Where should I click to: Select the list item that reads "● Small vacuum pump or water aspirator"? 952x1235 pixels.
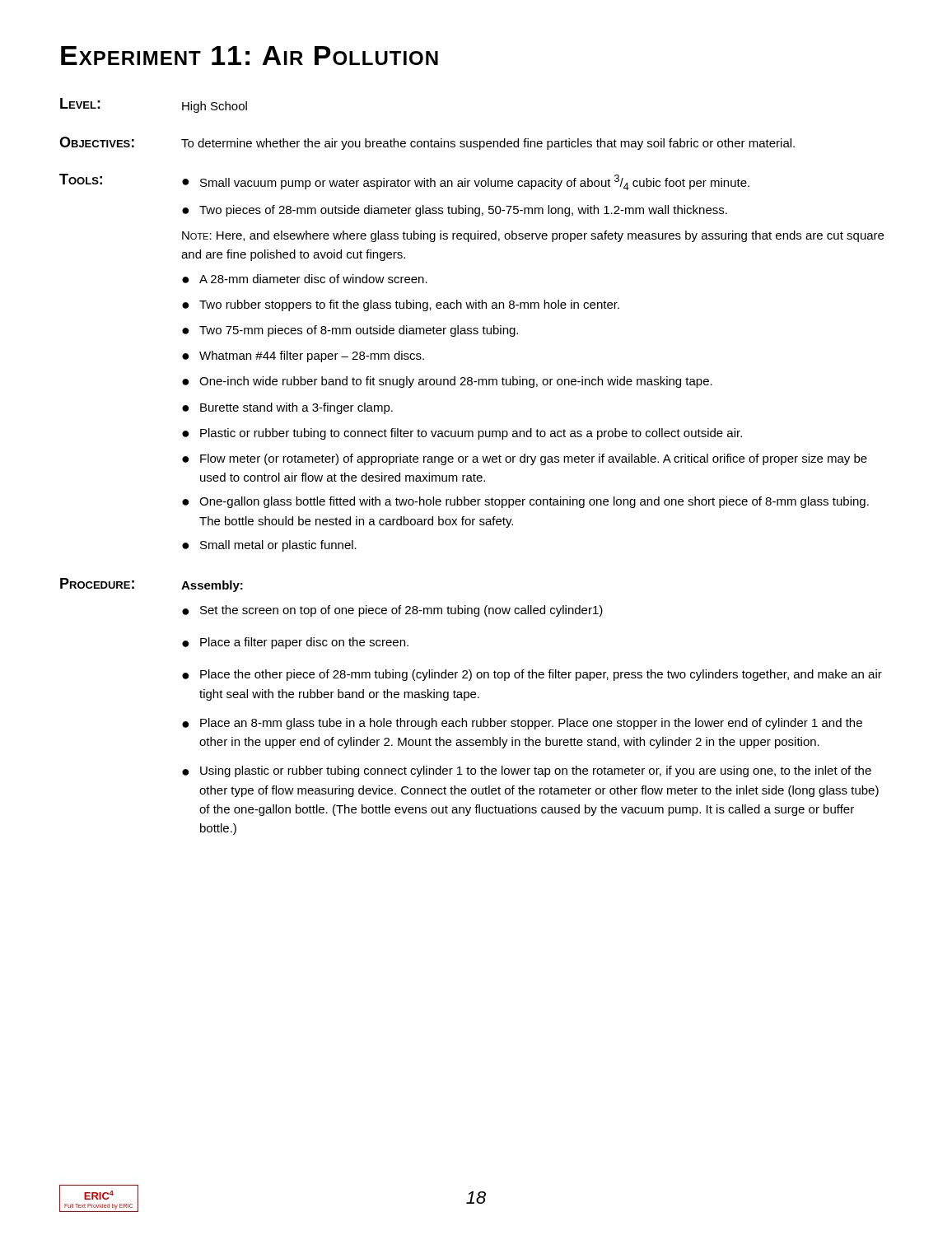[537, 183]
